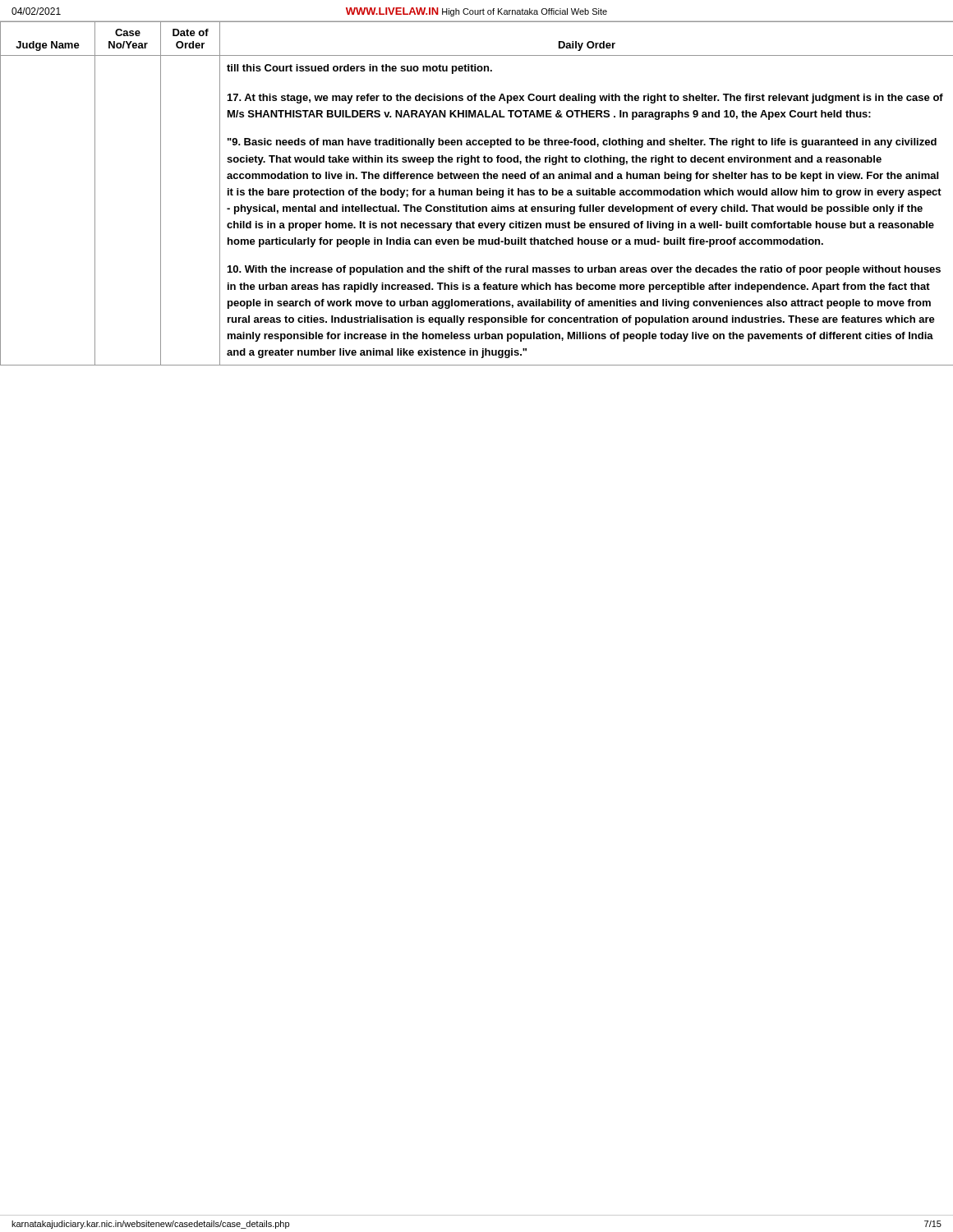The width and height of the screenshot is (953, 1232).
Task: Select the table that reads "Daily Order"
Action: pyautogui.click(x=476, y=193)
